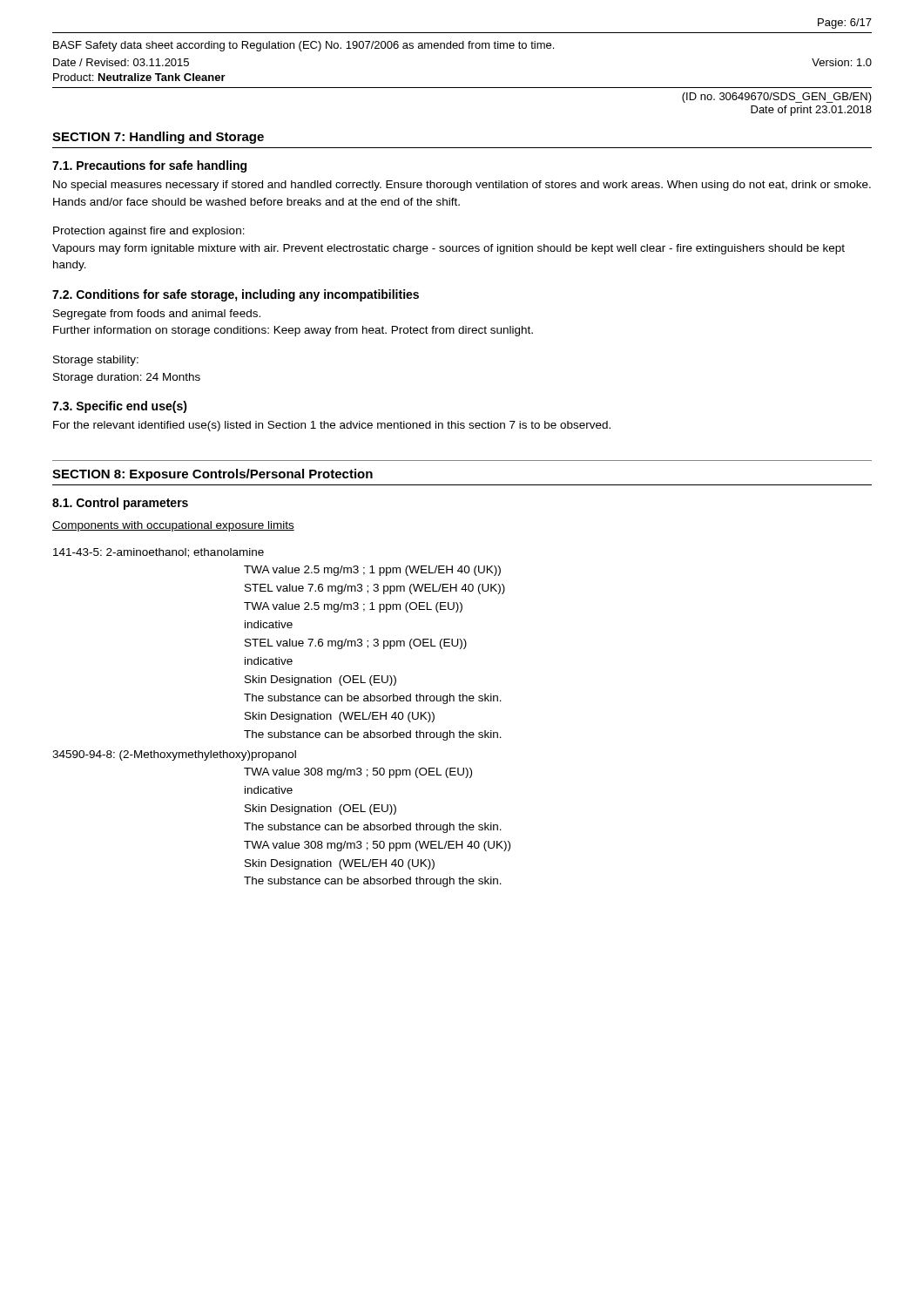This screenshot has height=1307, width=924.
Task: Point to the passage starting "Storage stability: Storage duration: 24 Months"
Action: 96,361
